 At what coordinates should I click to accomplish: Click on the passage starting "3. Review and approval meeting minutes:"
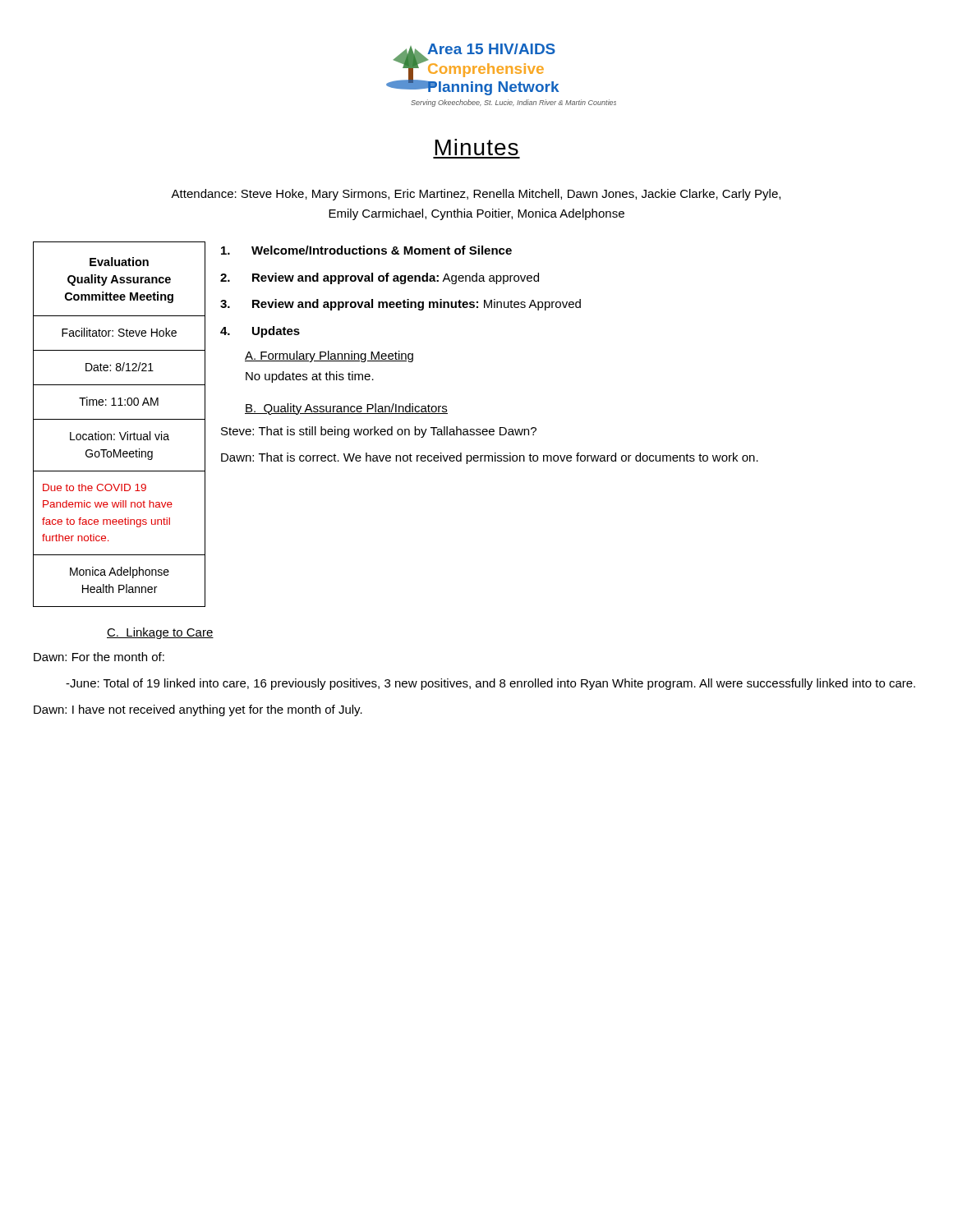tap(401, 304)
